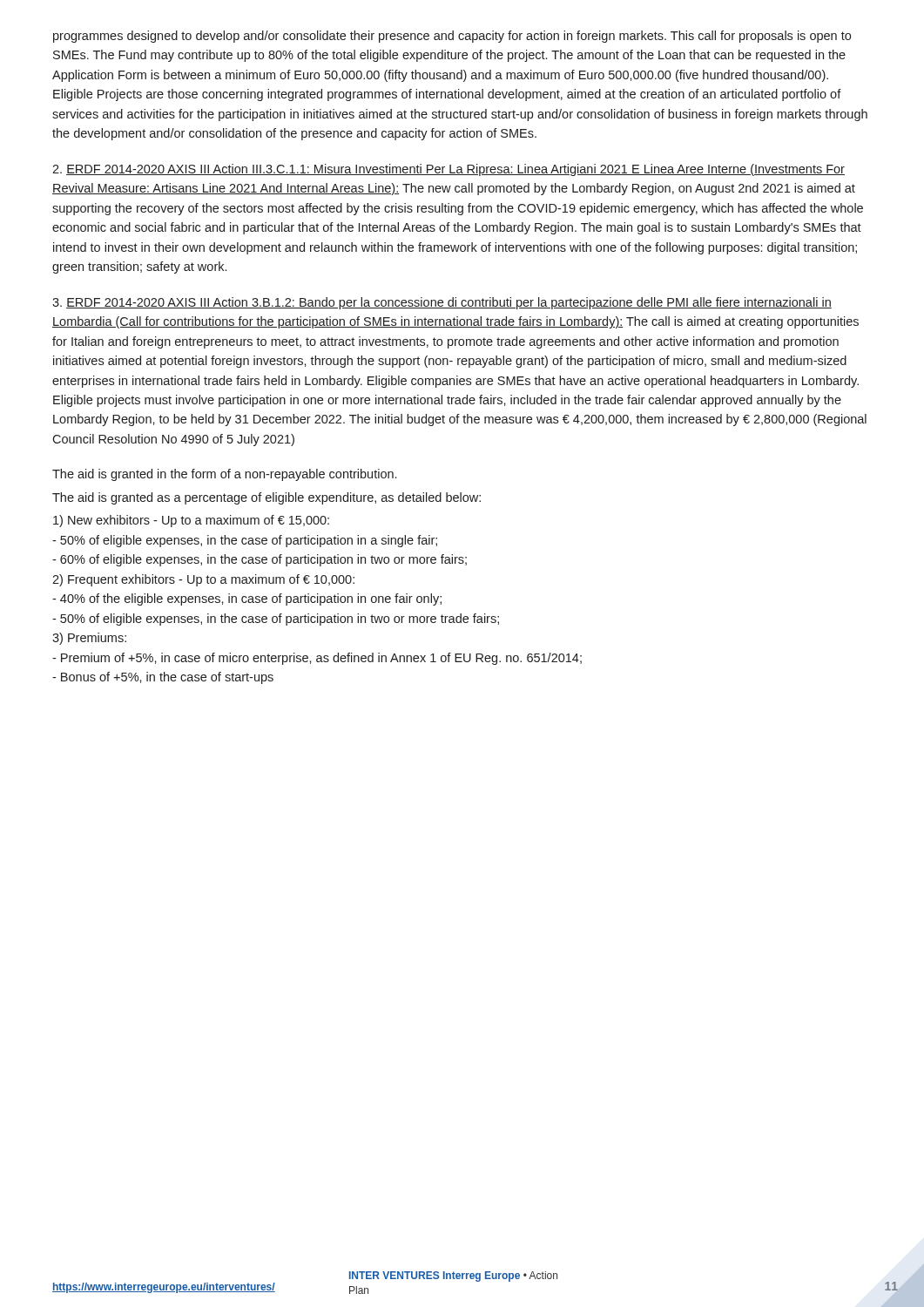Where is the passage that starts "The aid is granted in the form of"?

[225, 474]
